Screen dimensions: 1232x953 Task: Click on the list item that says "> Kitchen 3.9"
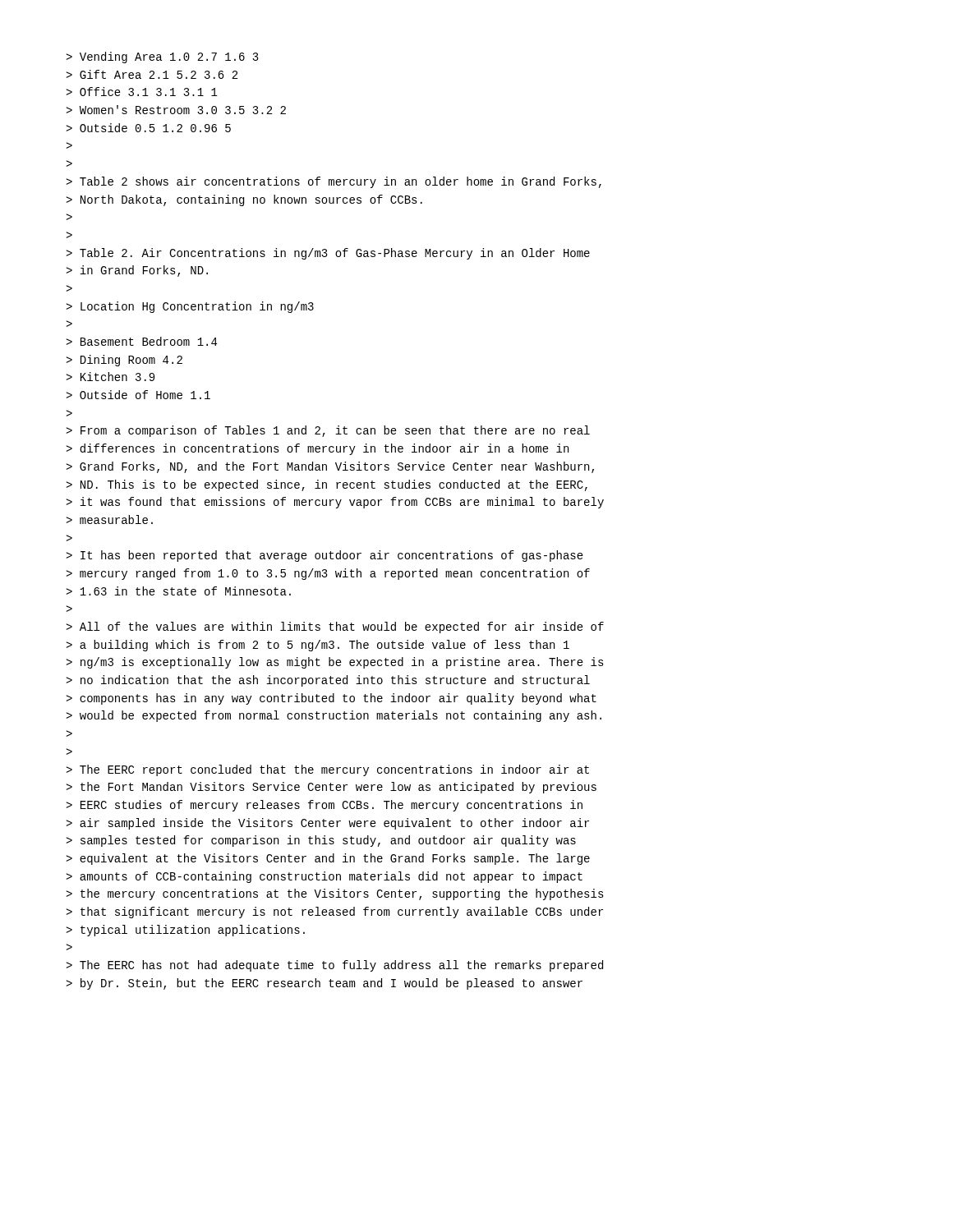tap(111, 378)
